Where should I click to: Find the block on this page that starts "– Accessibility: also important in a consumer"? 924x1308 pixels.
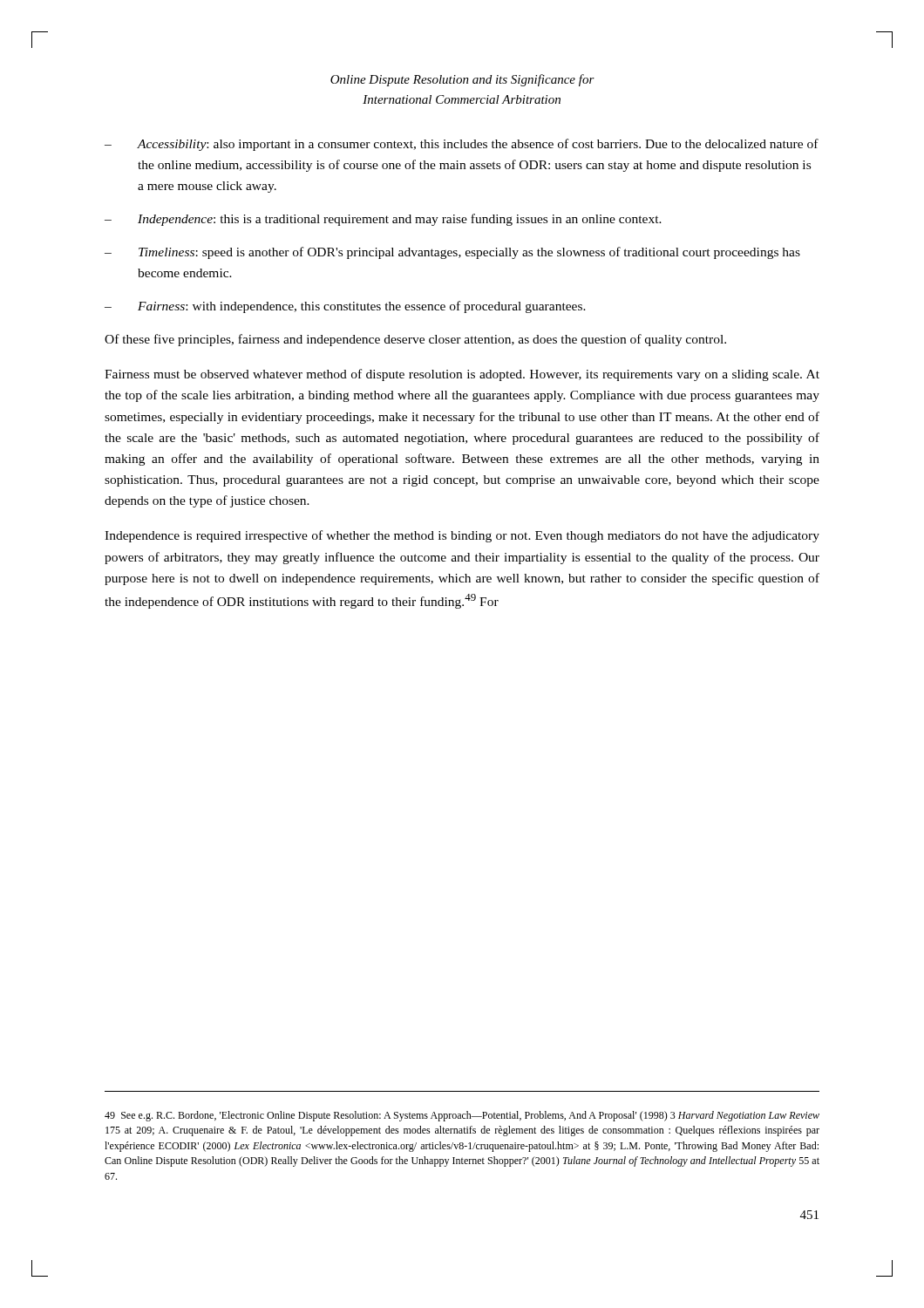[462, 165]
